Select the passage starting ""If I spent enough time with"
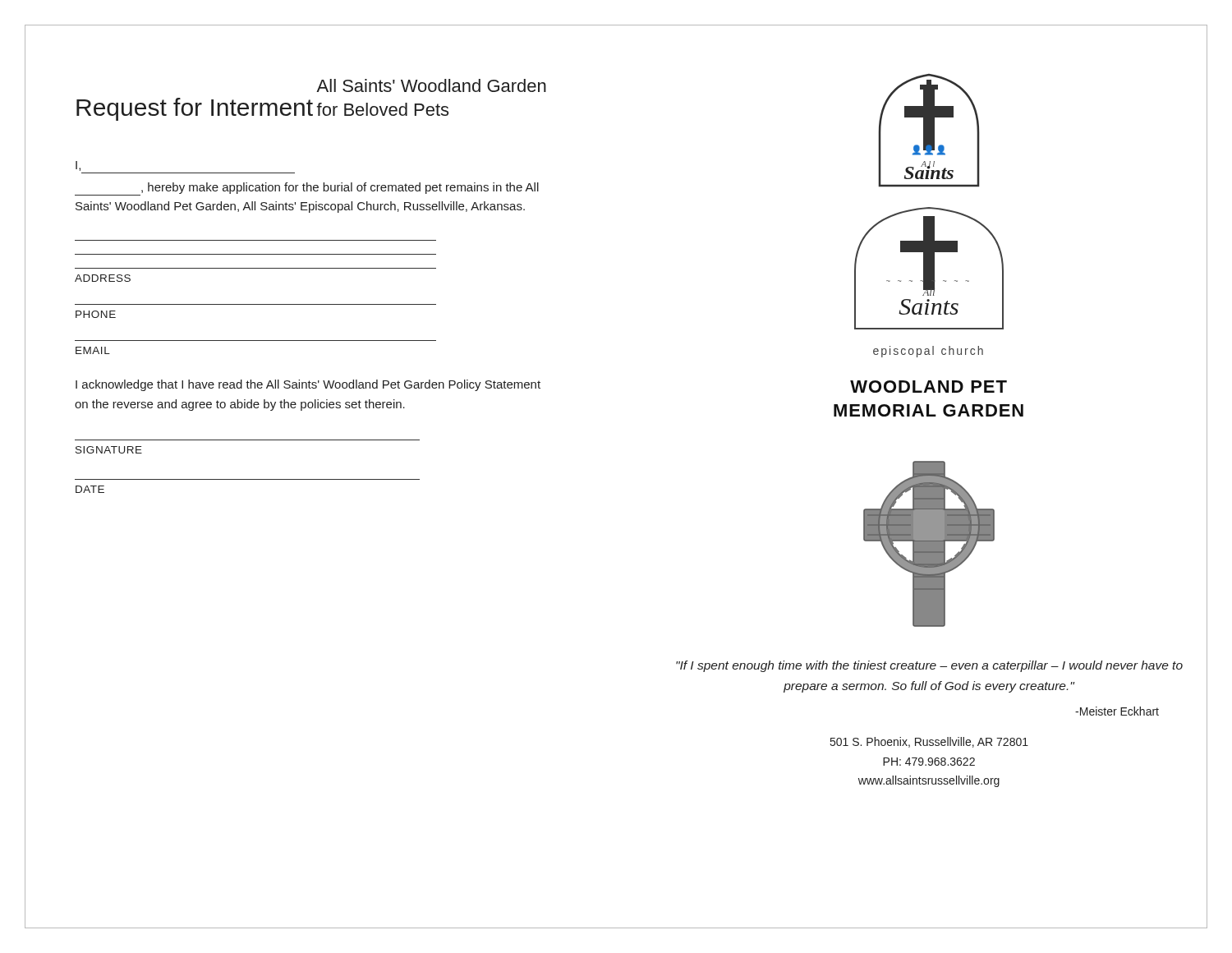This screenshot has width=1232, height=953. 929,675
